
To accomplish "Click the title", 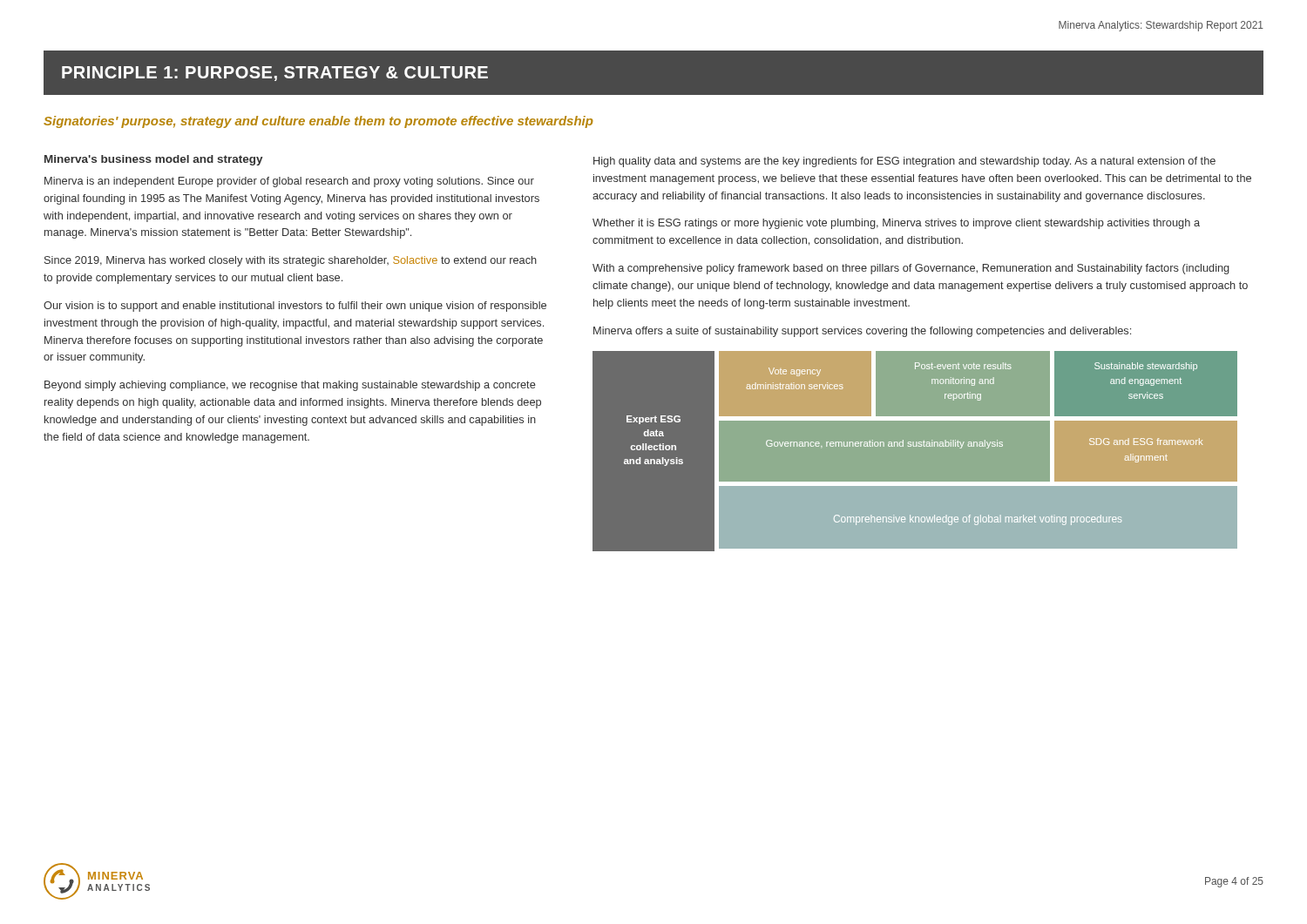I will [654, 121].
